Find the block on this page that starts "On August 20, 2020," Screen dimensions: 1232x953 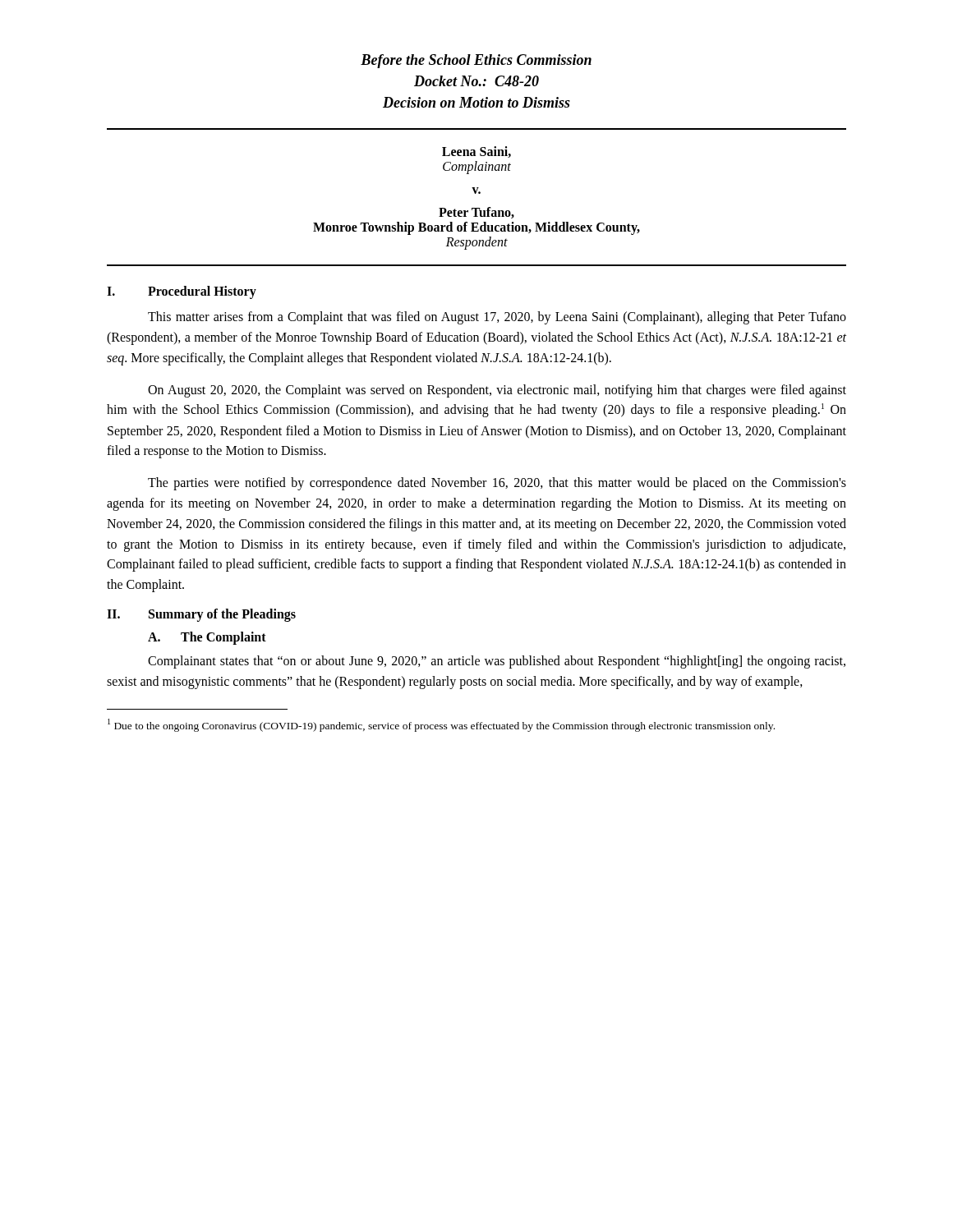tap(476, 420)
